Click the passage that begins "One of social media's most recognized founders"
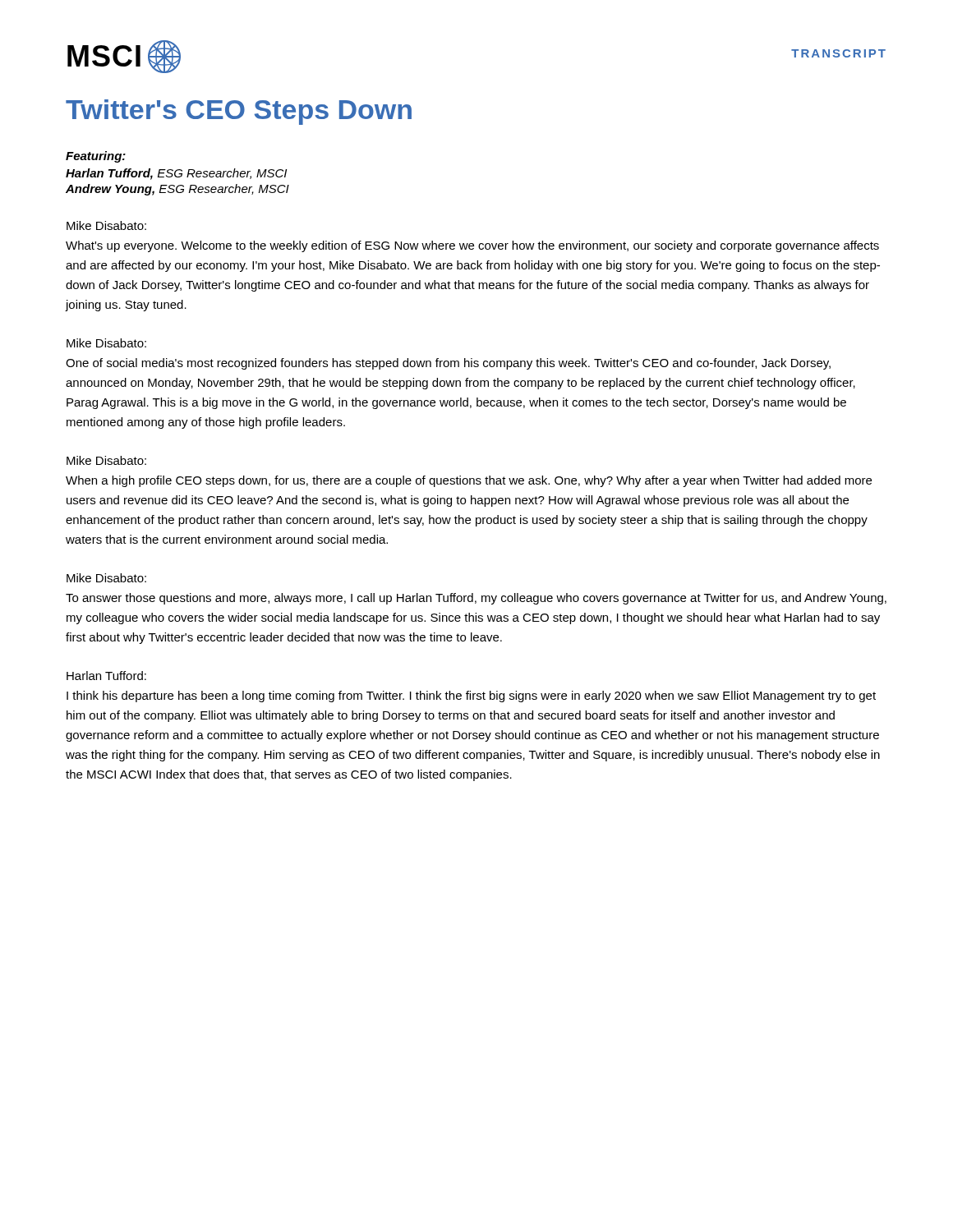This screenshot has width=953, height=1232. [x=461, y=392]
